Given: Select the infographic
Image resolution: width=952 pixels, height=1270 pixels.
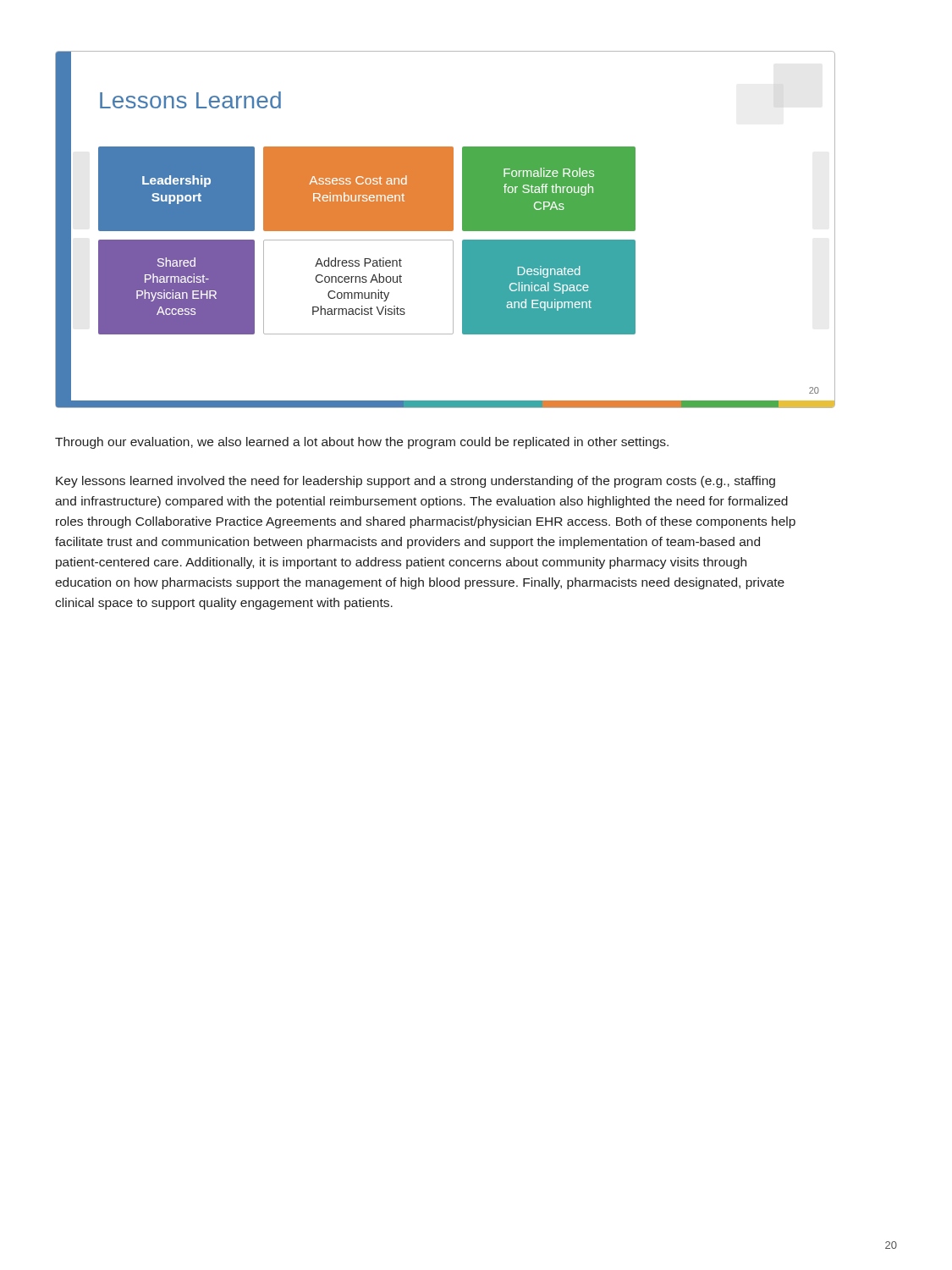Looking at the screenshot, I should (445, 229).
